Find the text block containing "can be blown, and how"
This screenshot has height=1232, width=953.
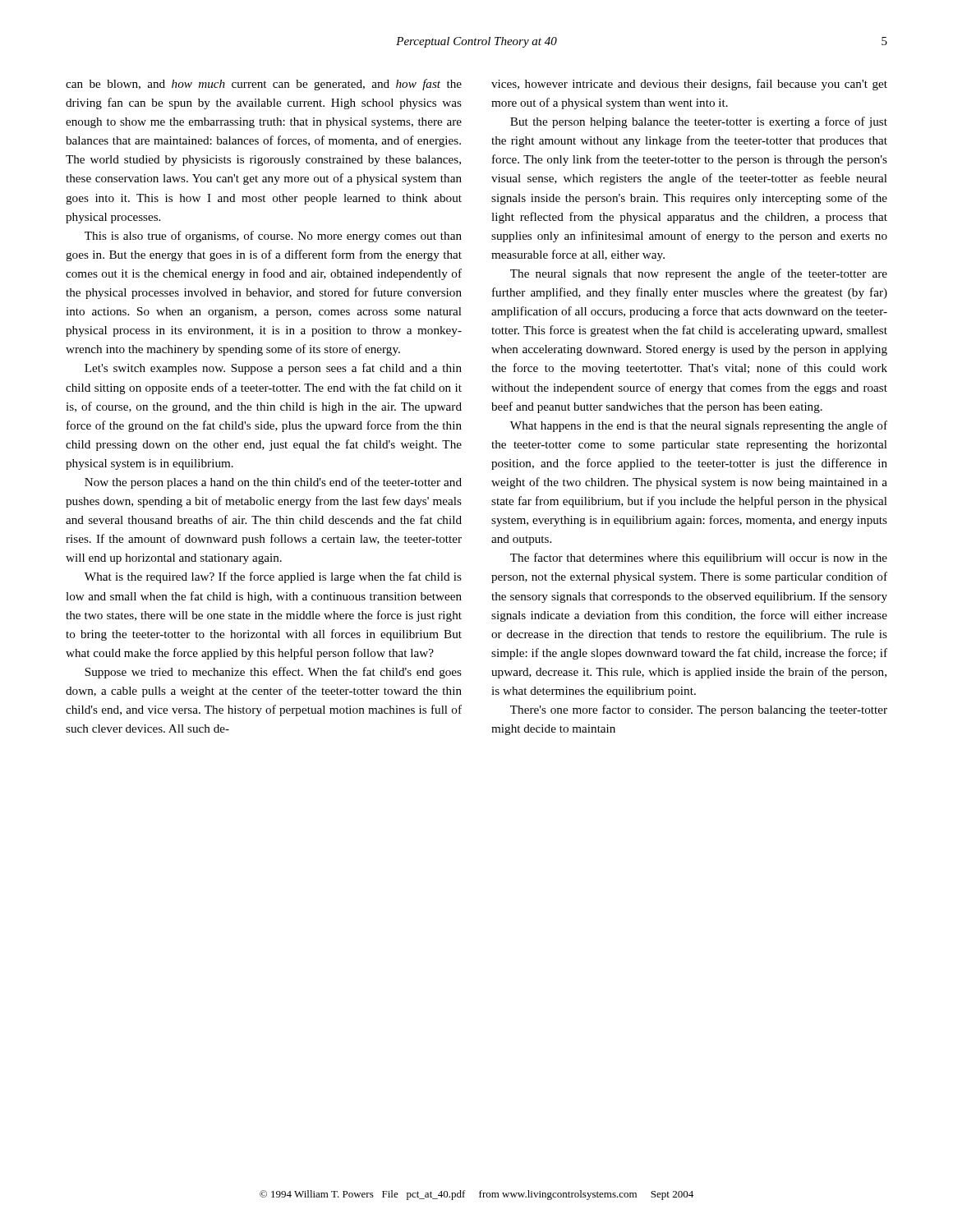264,150
